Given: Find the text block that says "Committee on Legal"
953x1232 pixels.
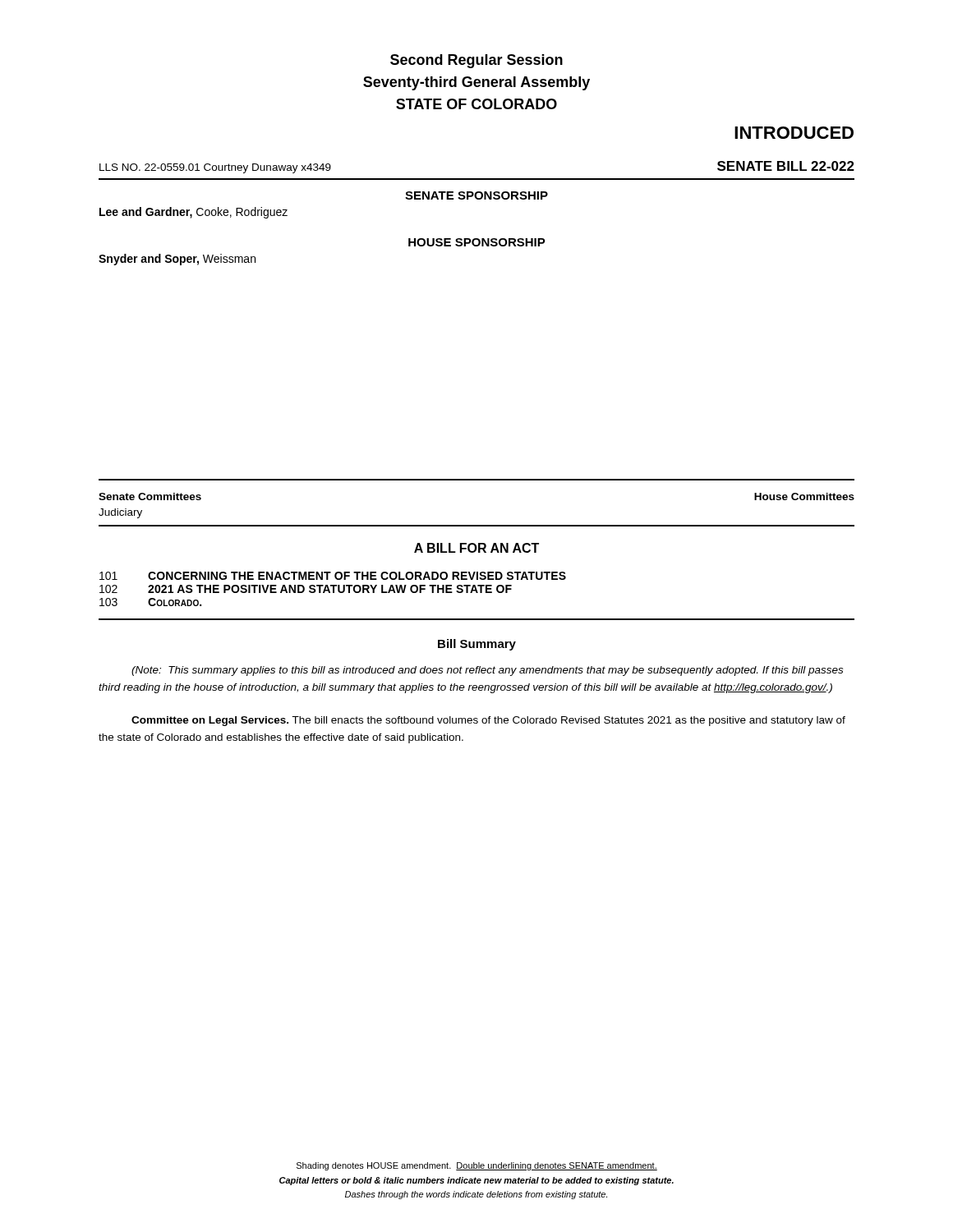Looking at the screenshot, I should pos(472,729).
